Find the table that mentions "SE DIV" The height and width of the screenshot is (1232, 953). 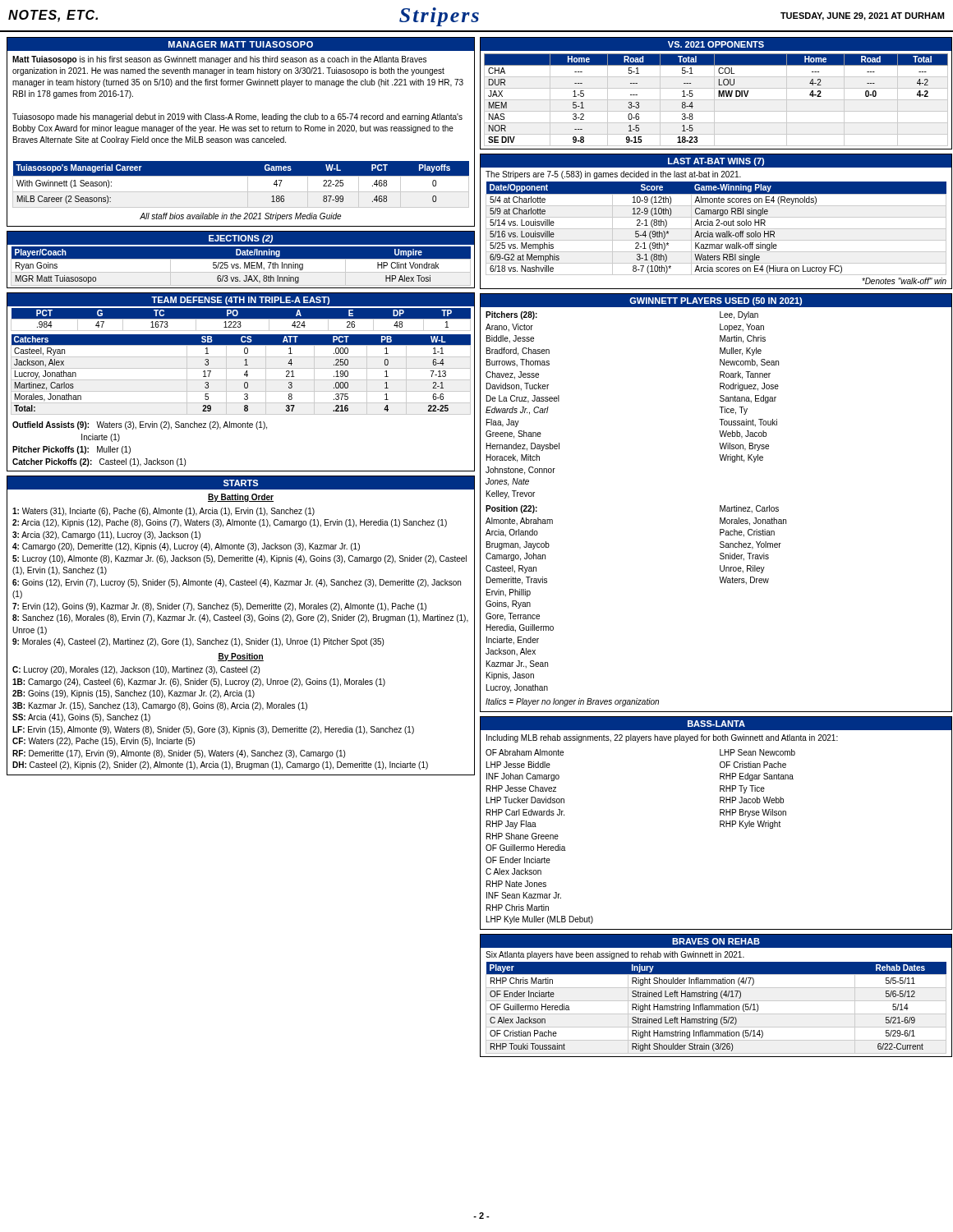716,100
